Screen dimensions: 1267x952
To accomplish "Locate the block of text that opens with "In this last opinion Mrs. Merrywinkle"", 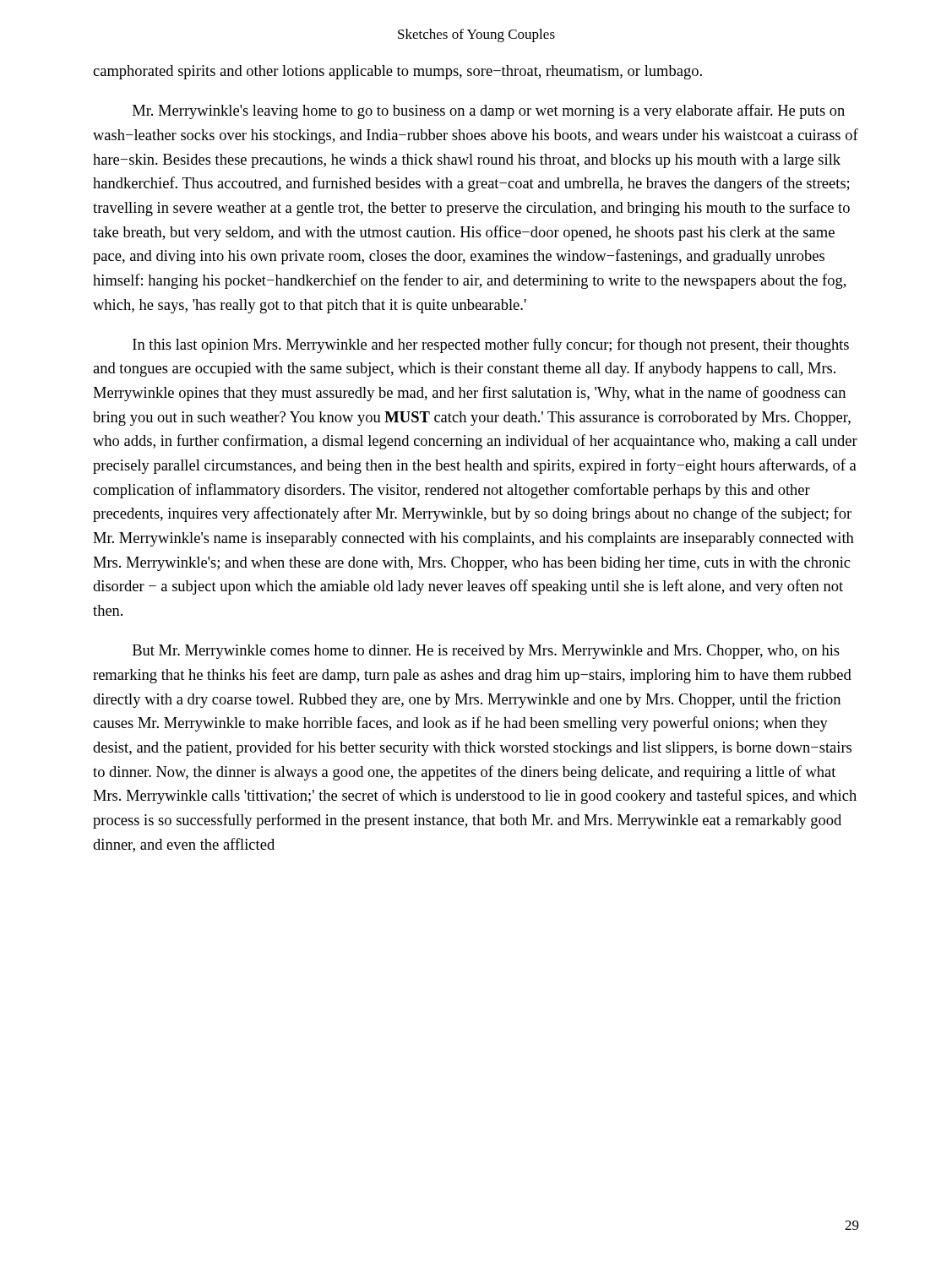I will pos(475,478).
